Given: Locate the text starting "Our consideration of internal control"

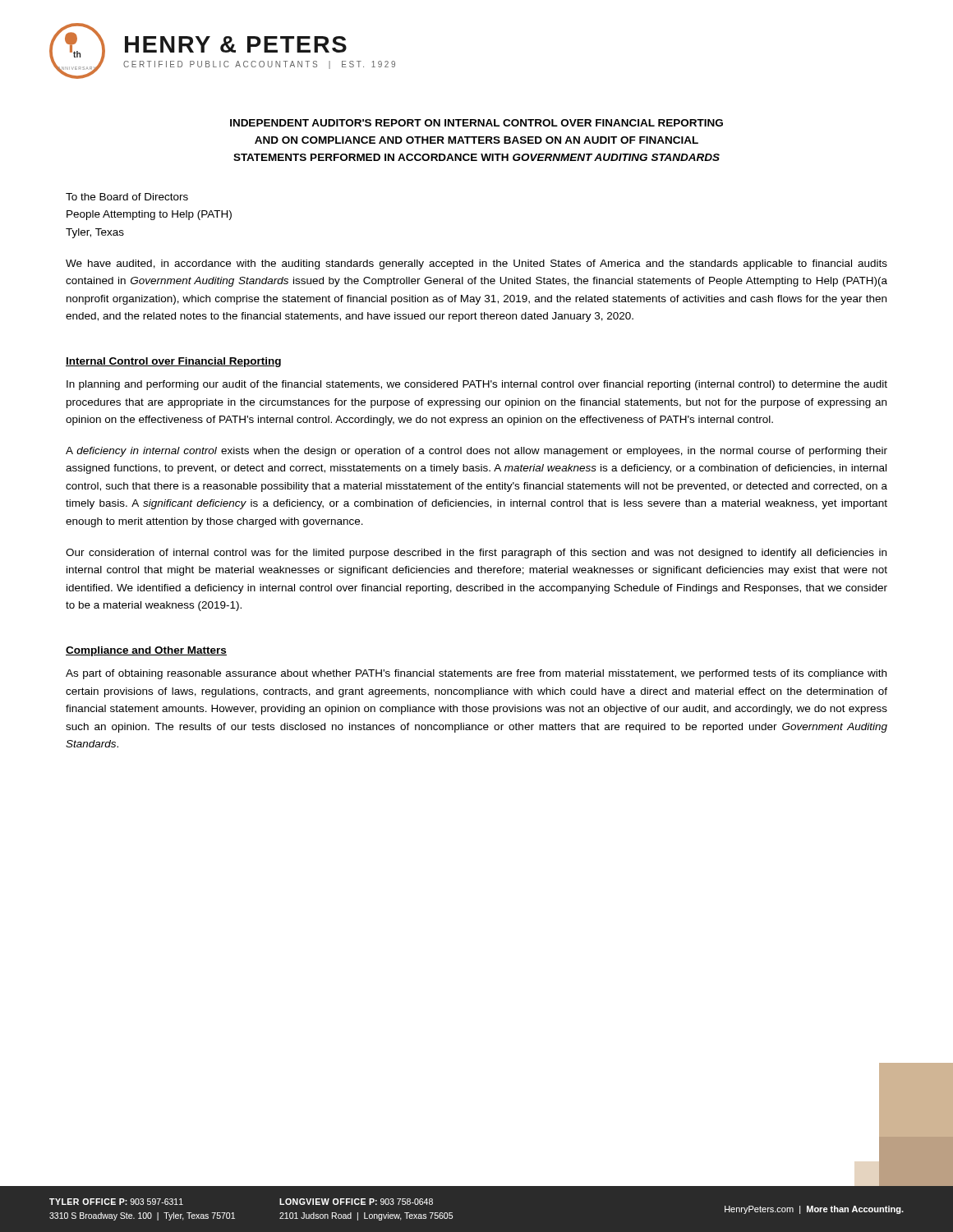Looking at the screenshot, I should (476, 579).
